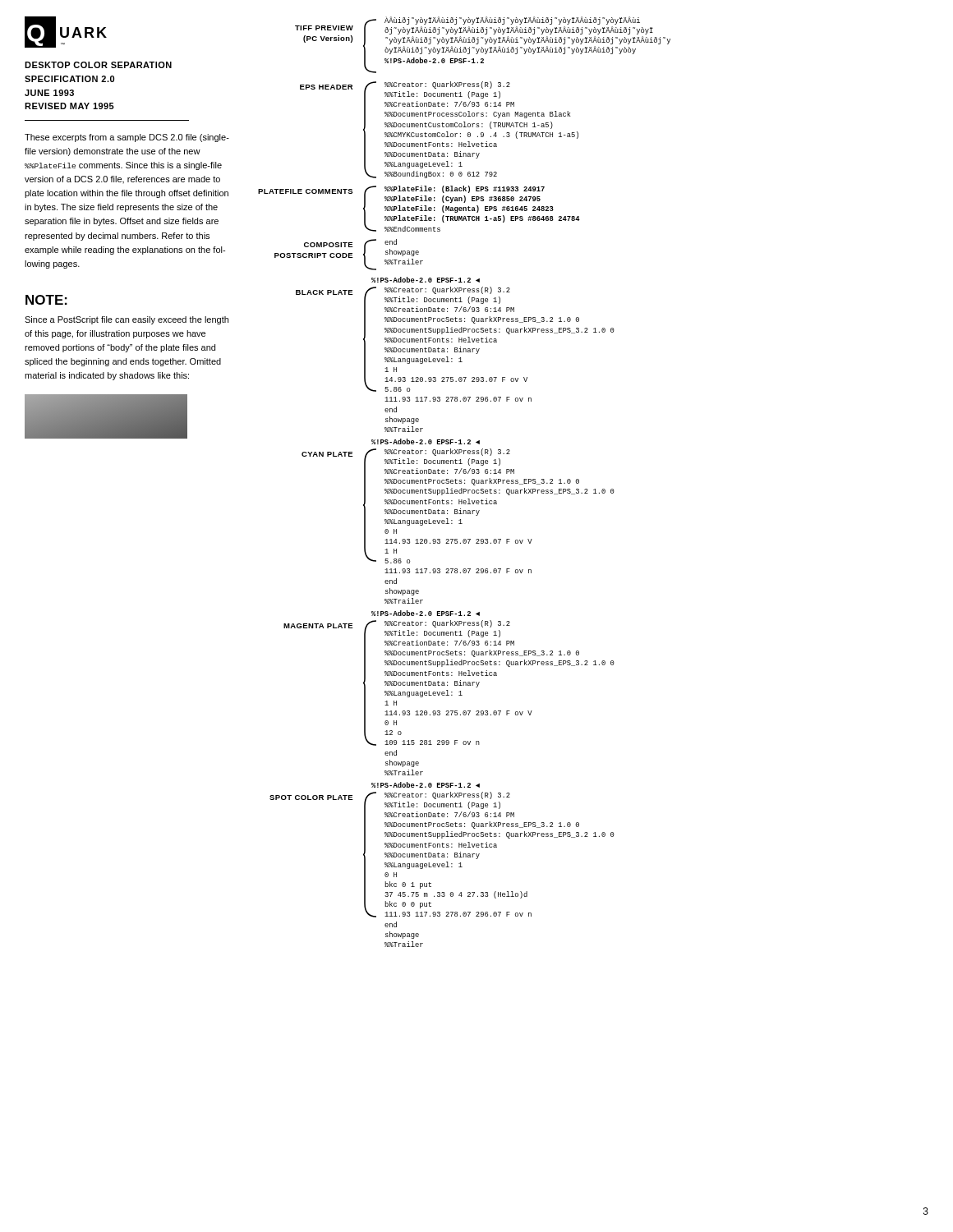Navigate to the passage starting "These excerpts from a sam­ple"
Viewport: 953px width, 1232px height.
point(127,200)
